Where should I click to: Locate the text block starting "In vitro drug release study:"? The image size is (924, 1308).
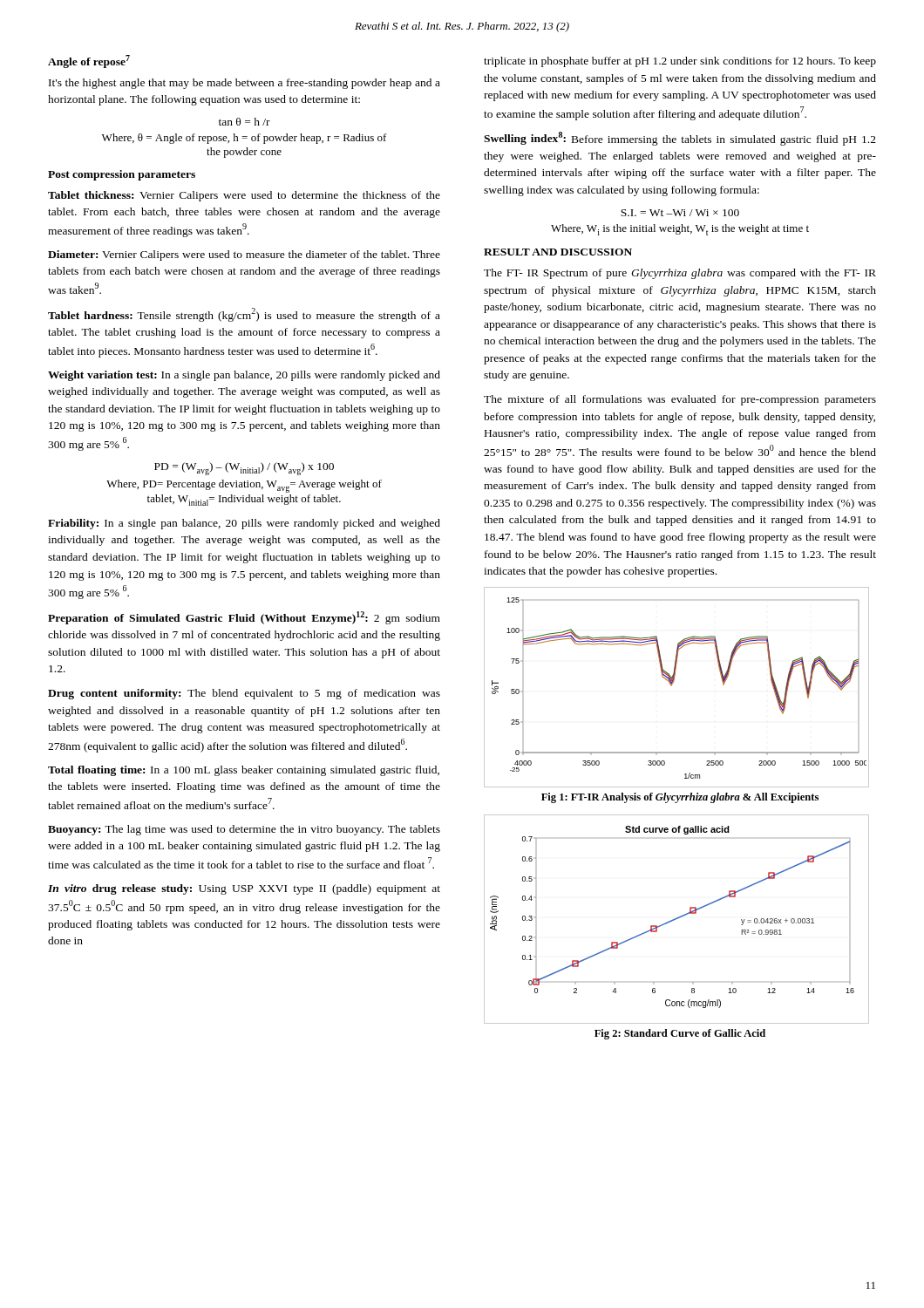click(244, 915)
